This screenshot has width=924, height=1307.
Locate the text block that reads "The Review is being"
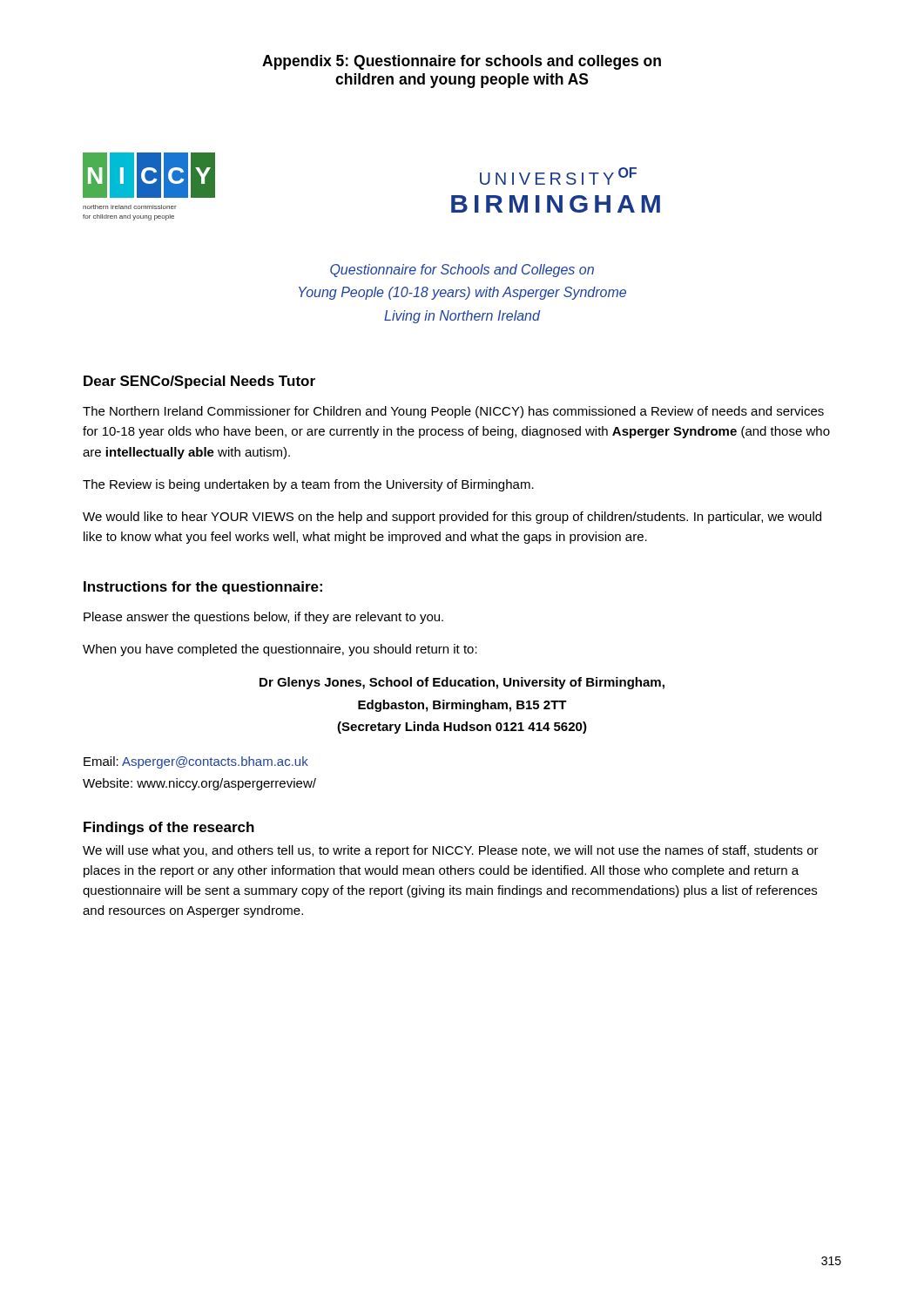[x=309, y=484]
